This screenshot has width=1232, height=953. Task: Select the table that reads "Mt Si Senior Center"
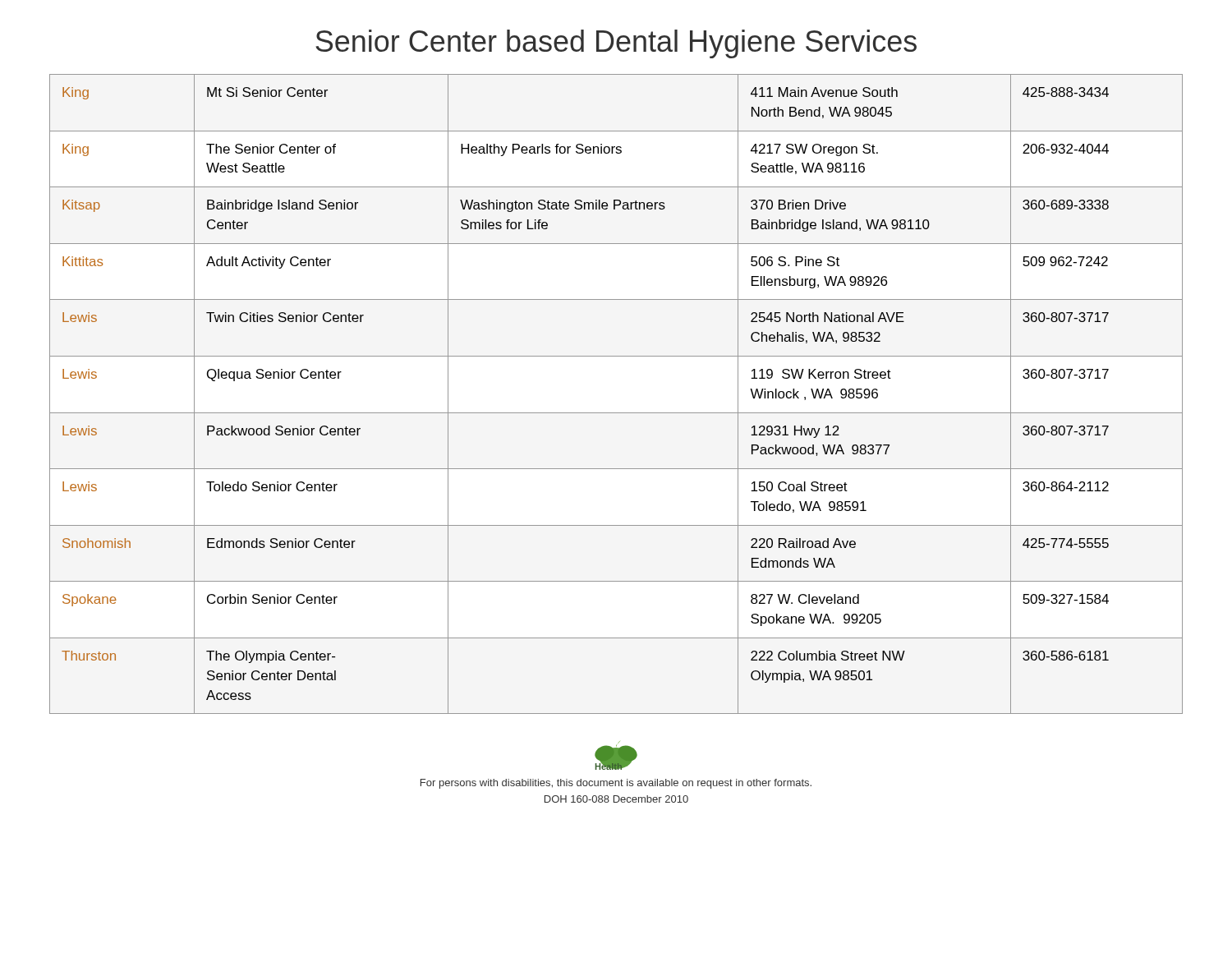tap(616, 394)
